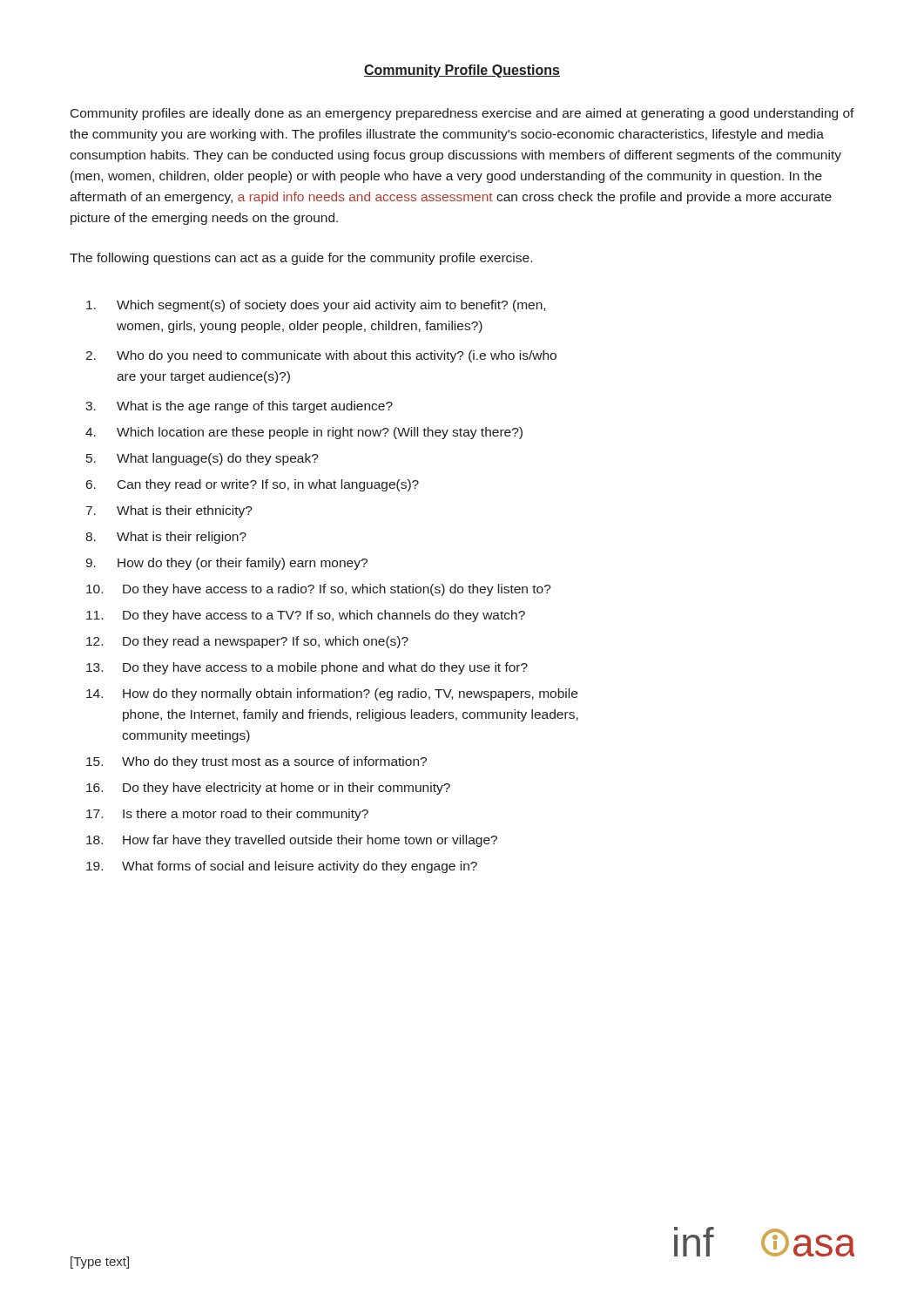This screenshot has height=1307, width=924.
Task: Find the block on this page that starts "12. Do they read a newspaper? If"
Action: 247,642
